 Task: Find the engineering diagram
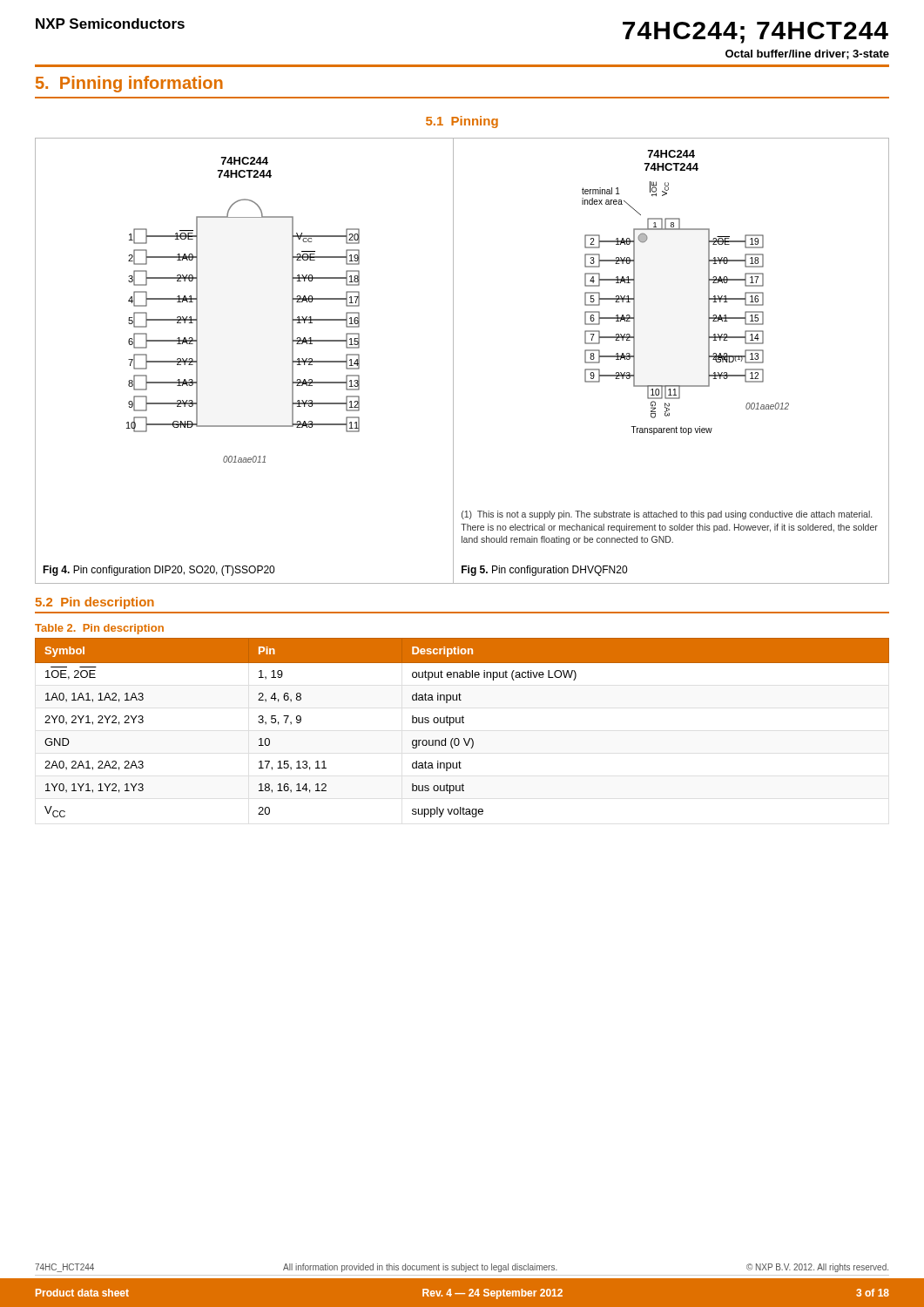click(462, 361)
